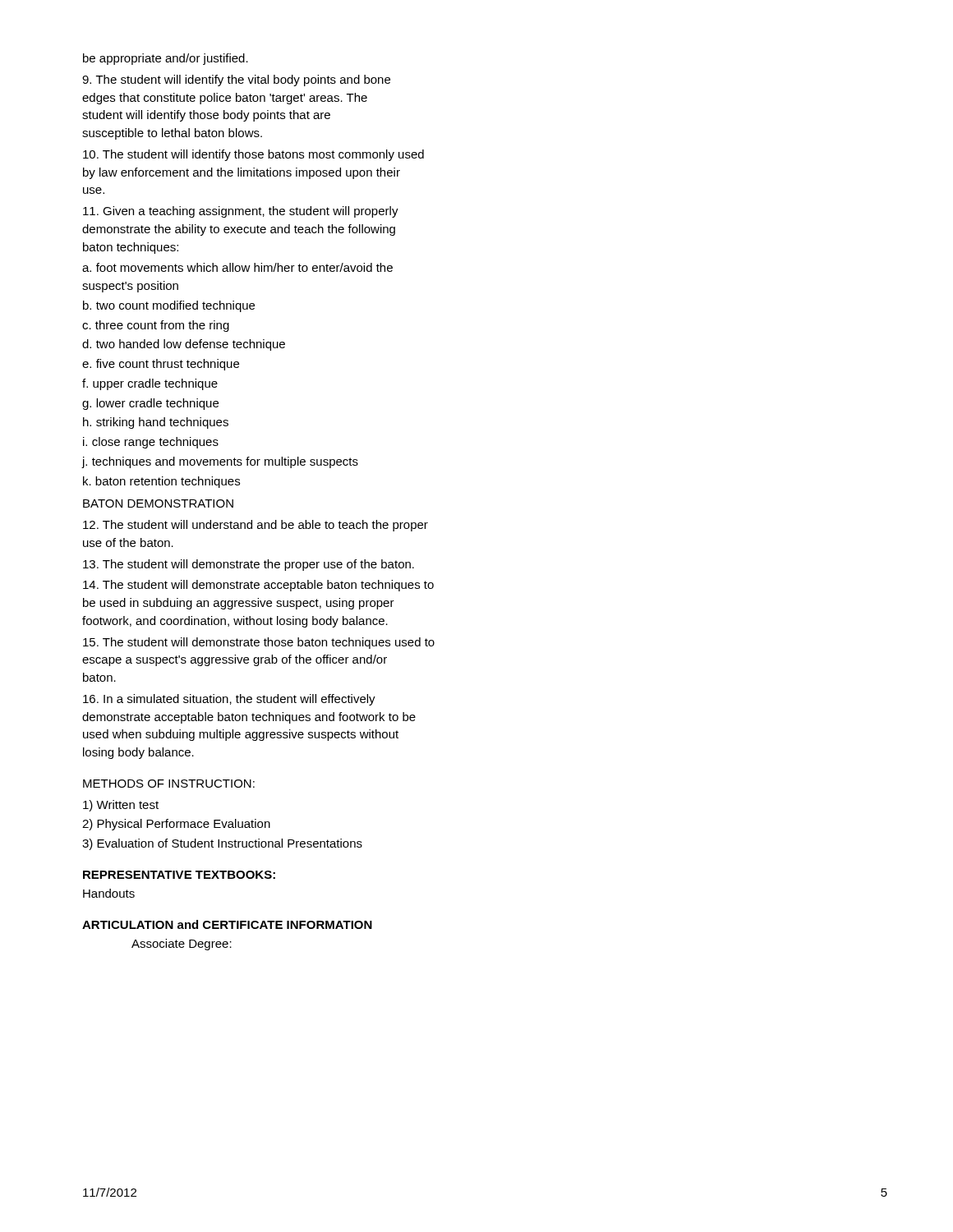The width and height of the screenshot is (953, 1232).
Task: Select the block starting "The student will demonstrate those"
Action: pos(258,659)
